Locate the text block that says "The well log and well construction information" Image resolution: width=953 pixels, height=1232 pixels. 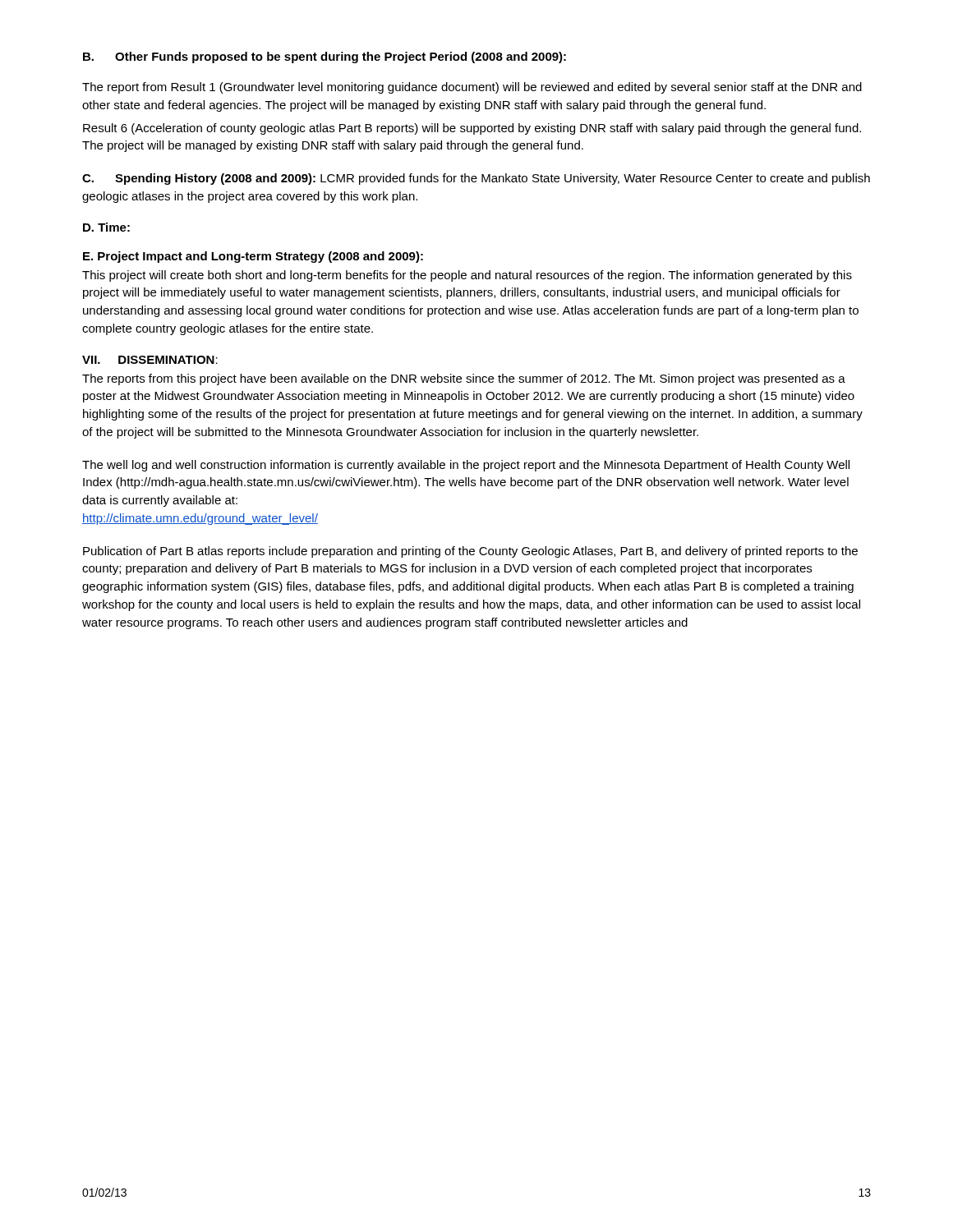pyautogui.click(x=466, y=491)
